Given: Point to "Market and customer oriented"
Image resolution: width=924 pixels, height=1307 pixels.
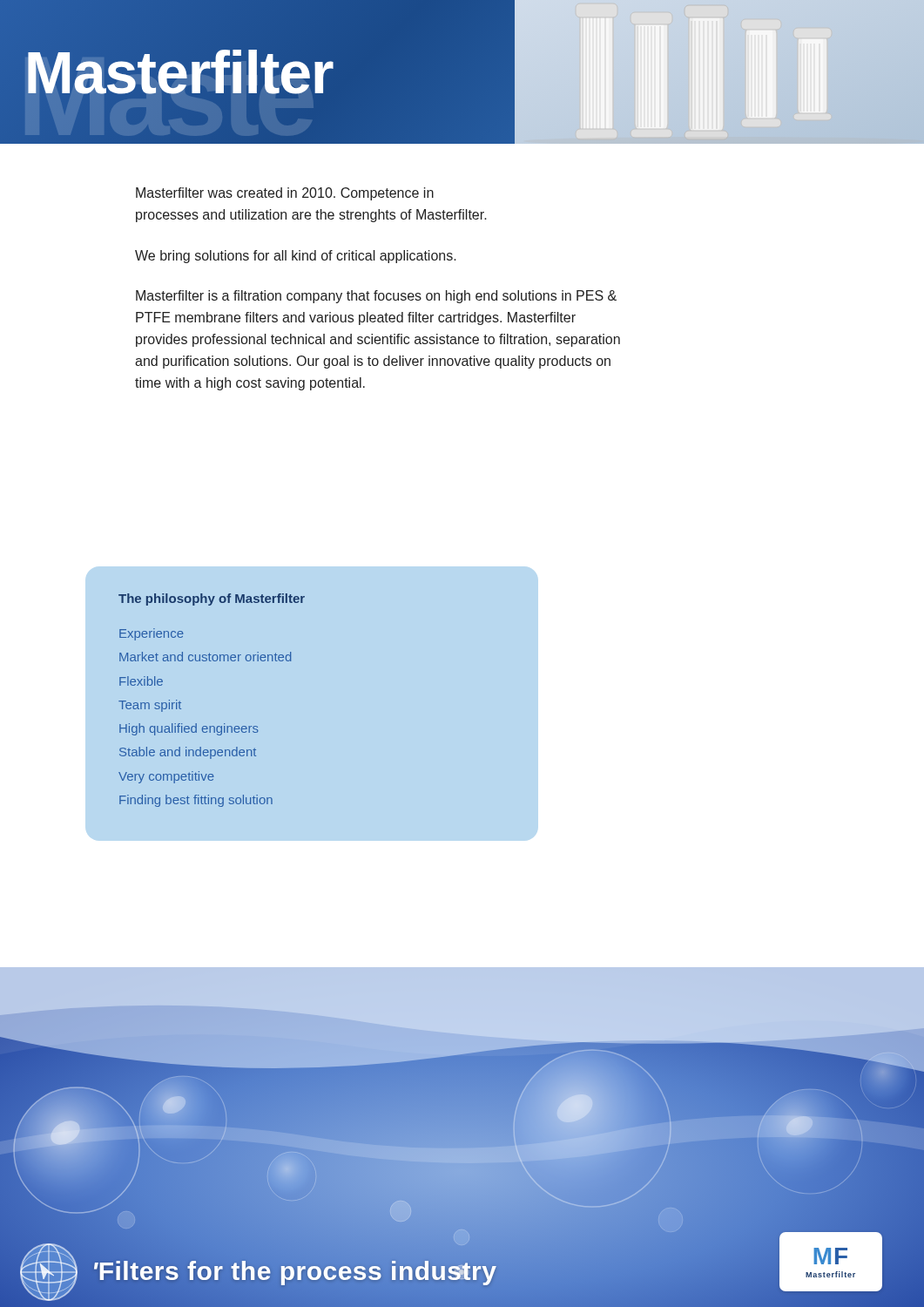Looking at the screenshot, I should point(205,657).
